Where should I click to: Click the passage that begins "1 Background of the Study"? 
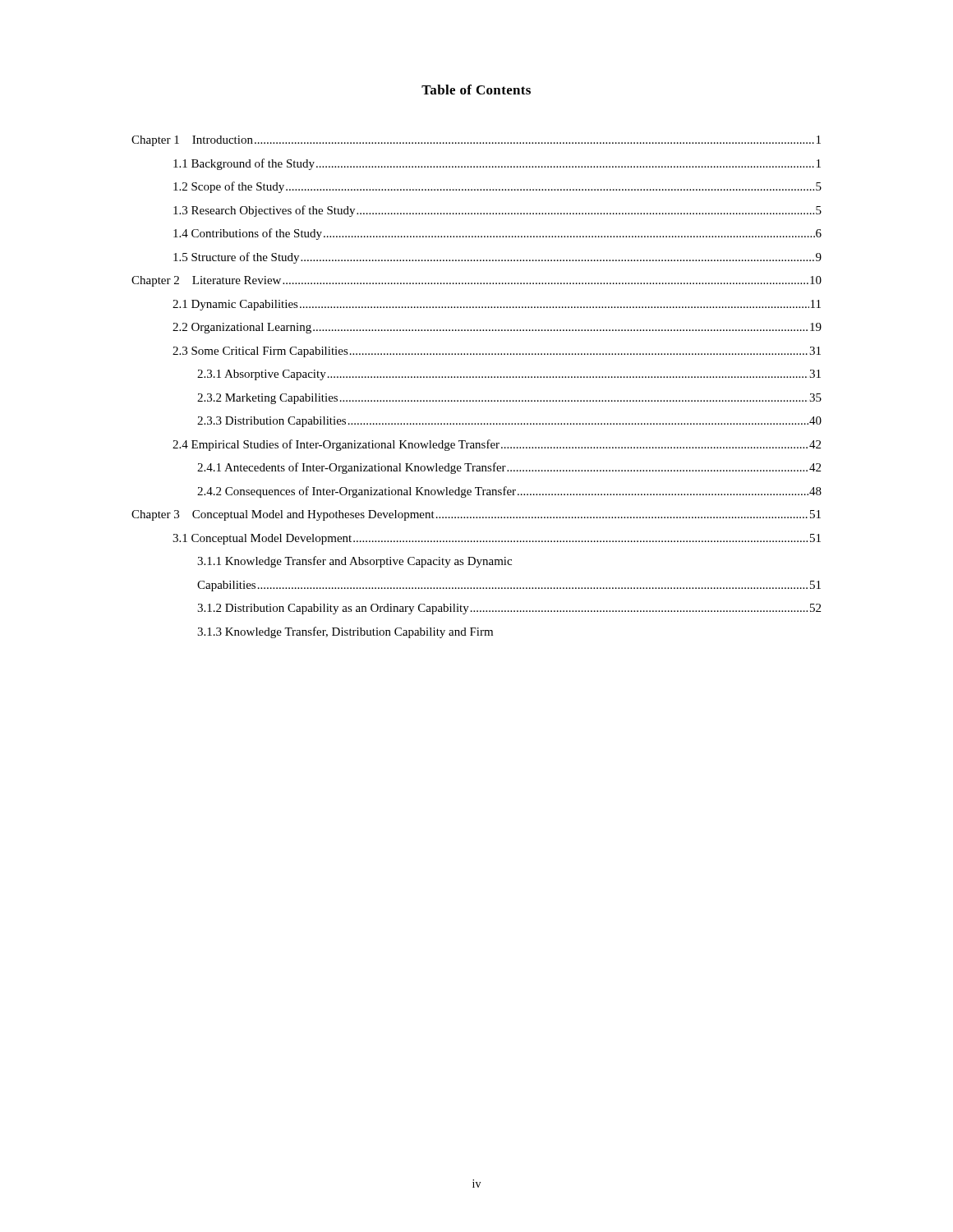click(497, 163)
